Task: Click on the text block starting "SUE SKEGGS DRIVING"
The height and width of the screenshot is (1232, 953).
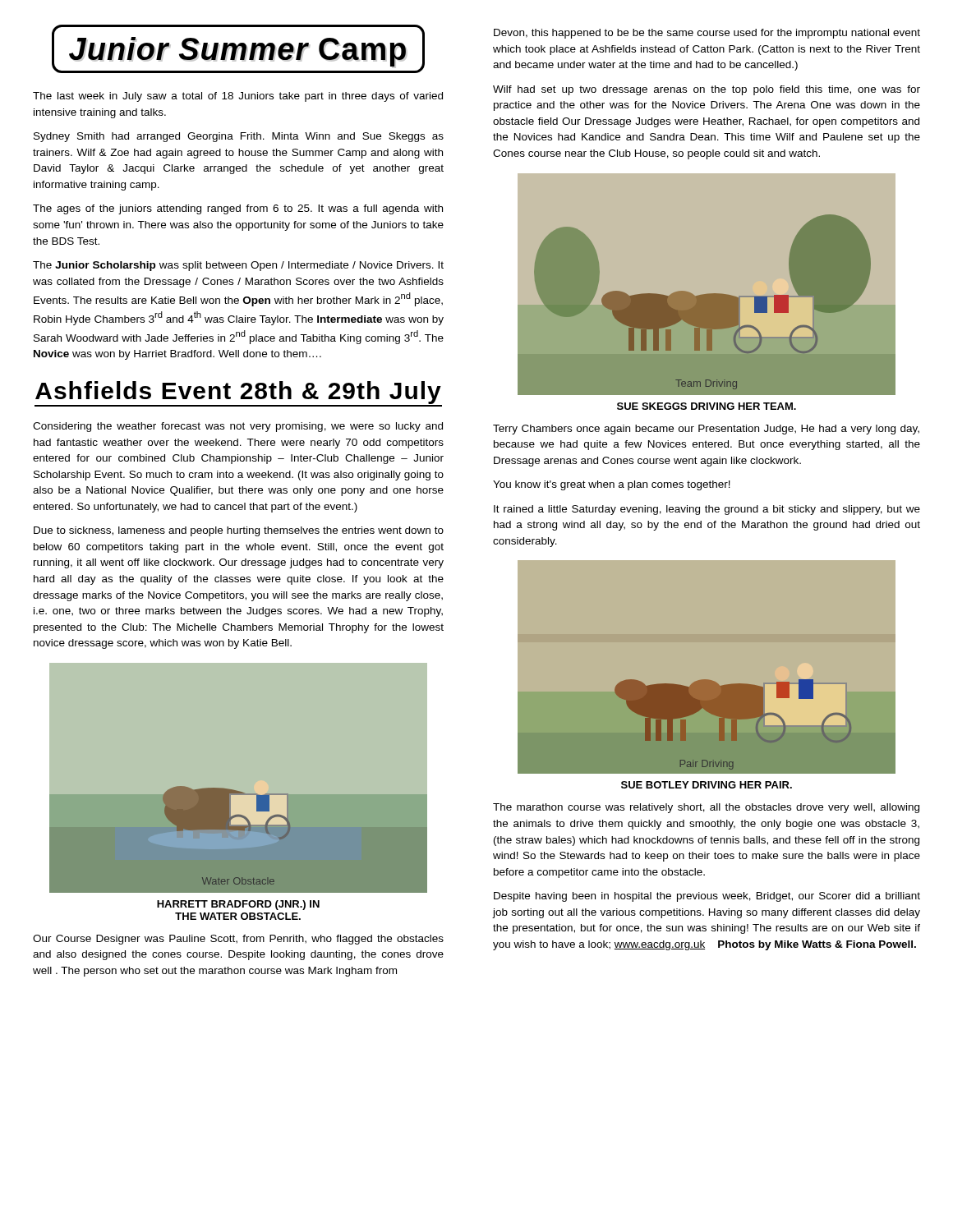Action: (707, 406)
